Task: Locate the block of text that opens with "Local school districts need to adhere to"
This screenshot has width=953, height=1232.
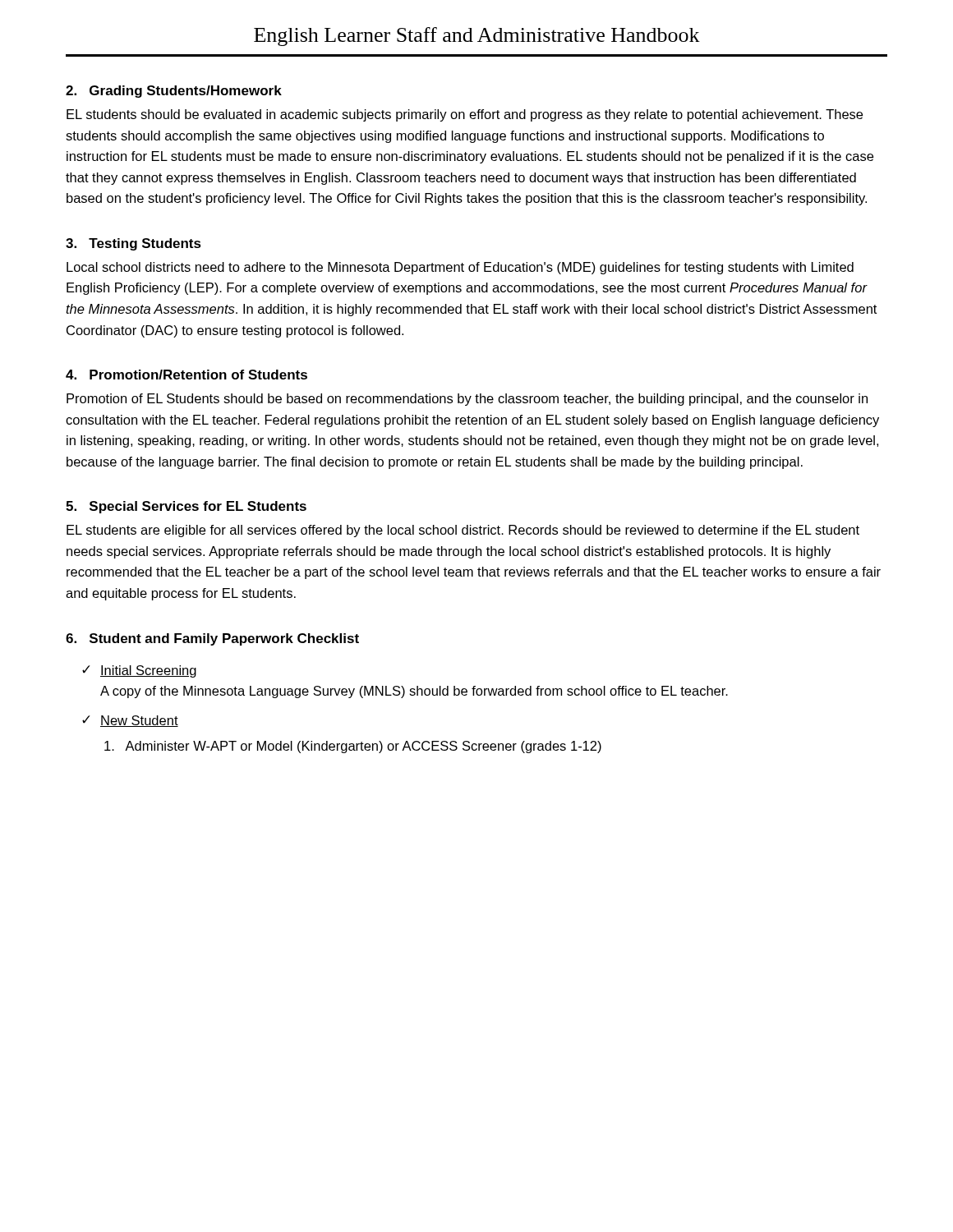Action: [x=471, y=298]
